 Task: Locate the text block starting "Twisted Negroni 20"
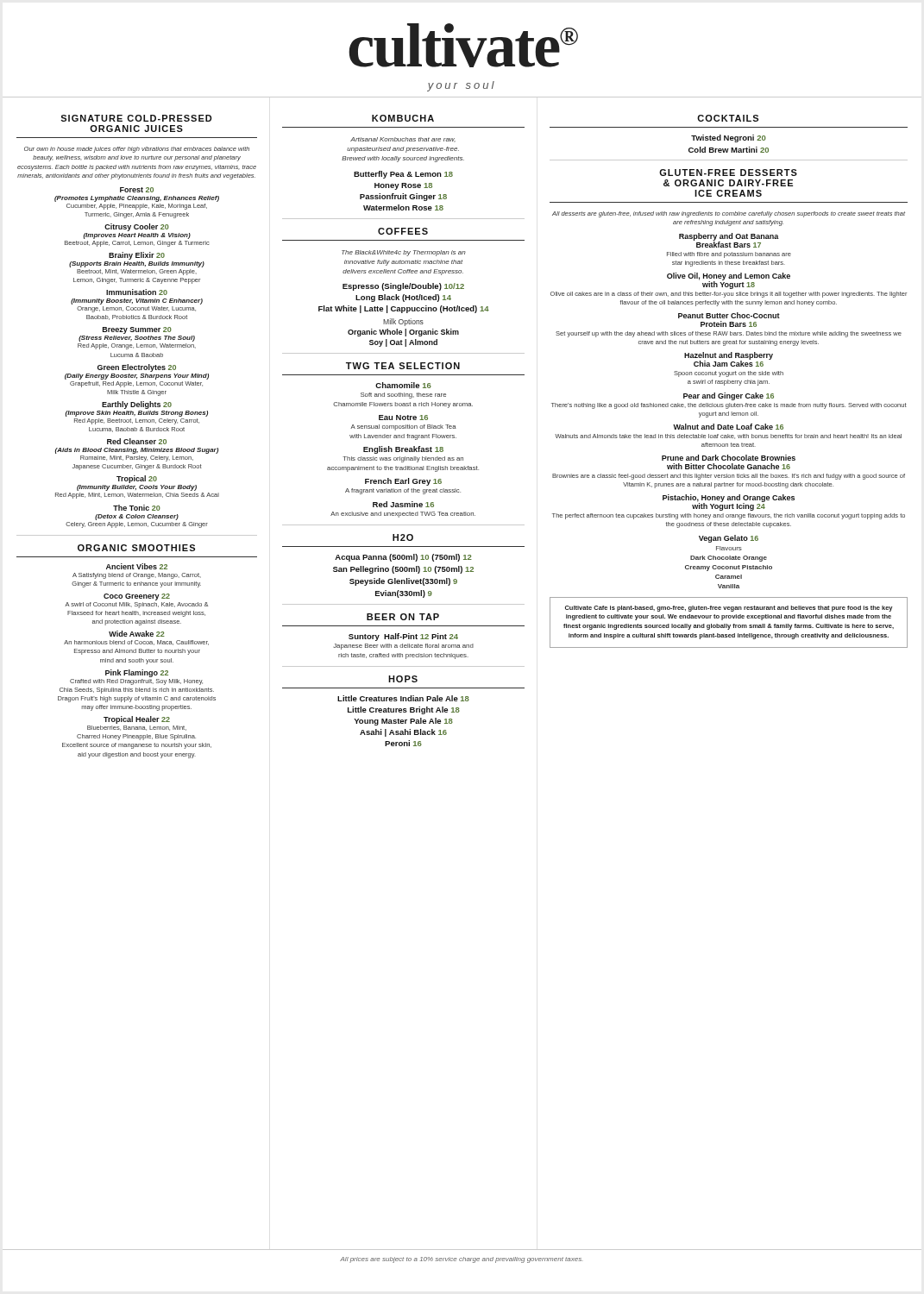(x=729, y=138)
